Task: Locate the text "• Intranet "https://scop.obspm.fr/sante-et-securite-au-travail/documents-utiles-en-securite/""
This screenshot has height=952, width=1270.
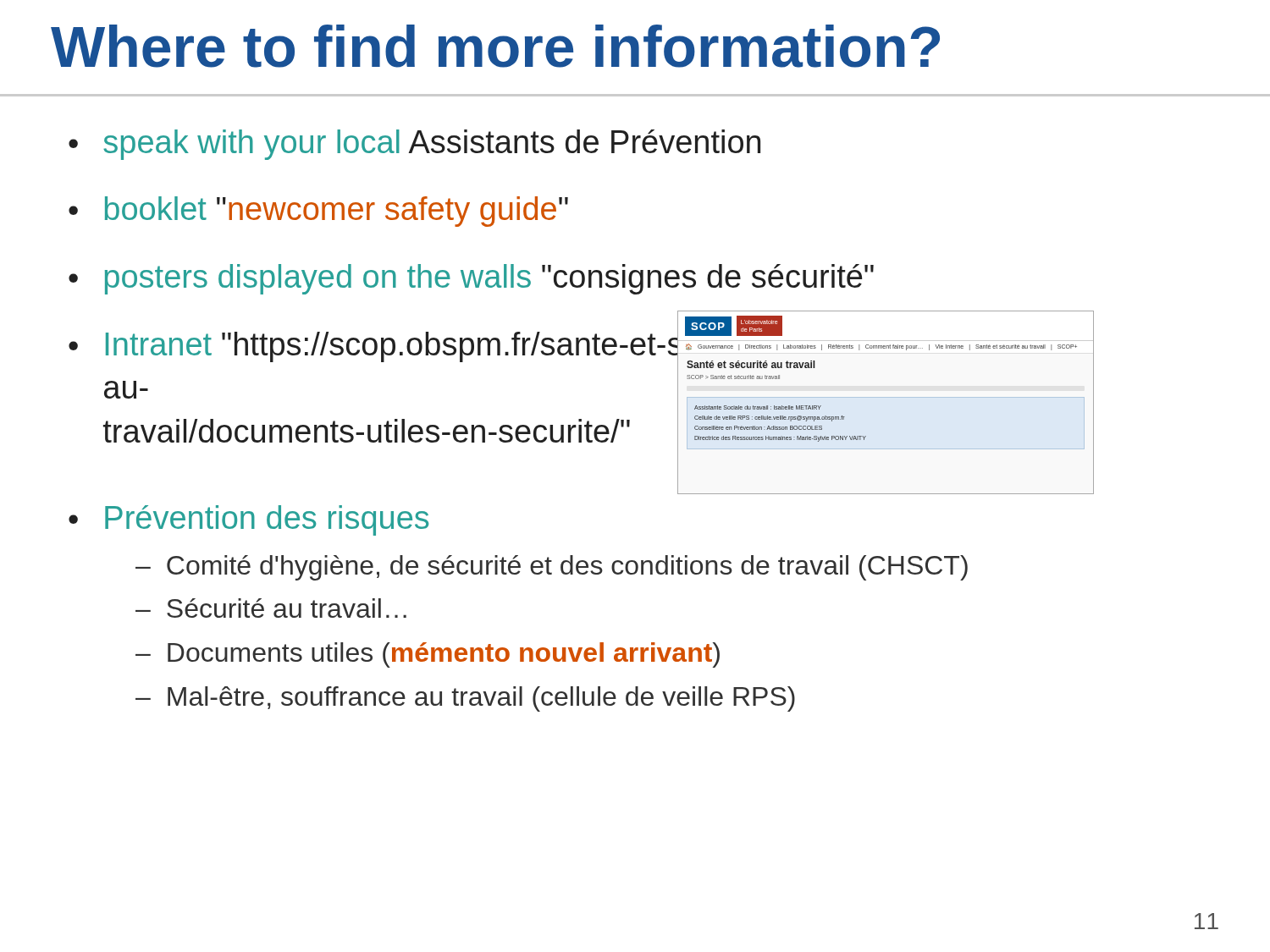Action: coord(432,388)
